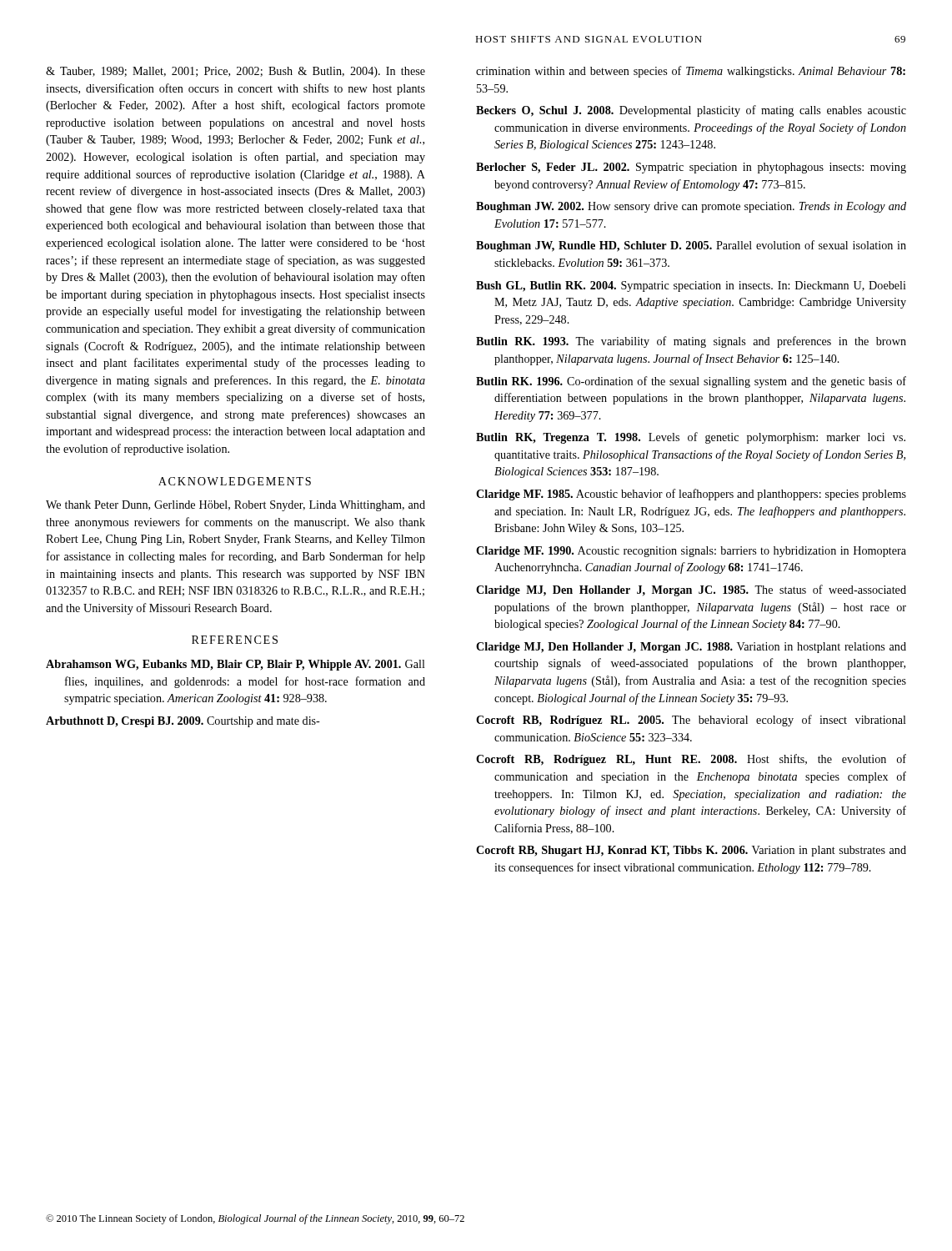The image size is (952, 1251).
Task: Find the block starting "Beckers O, Schul J. 2008. Developmental"
Action: (691, 127)
